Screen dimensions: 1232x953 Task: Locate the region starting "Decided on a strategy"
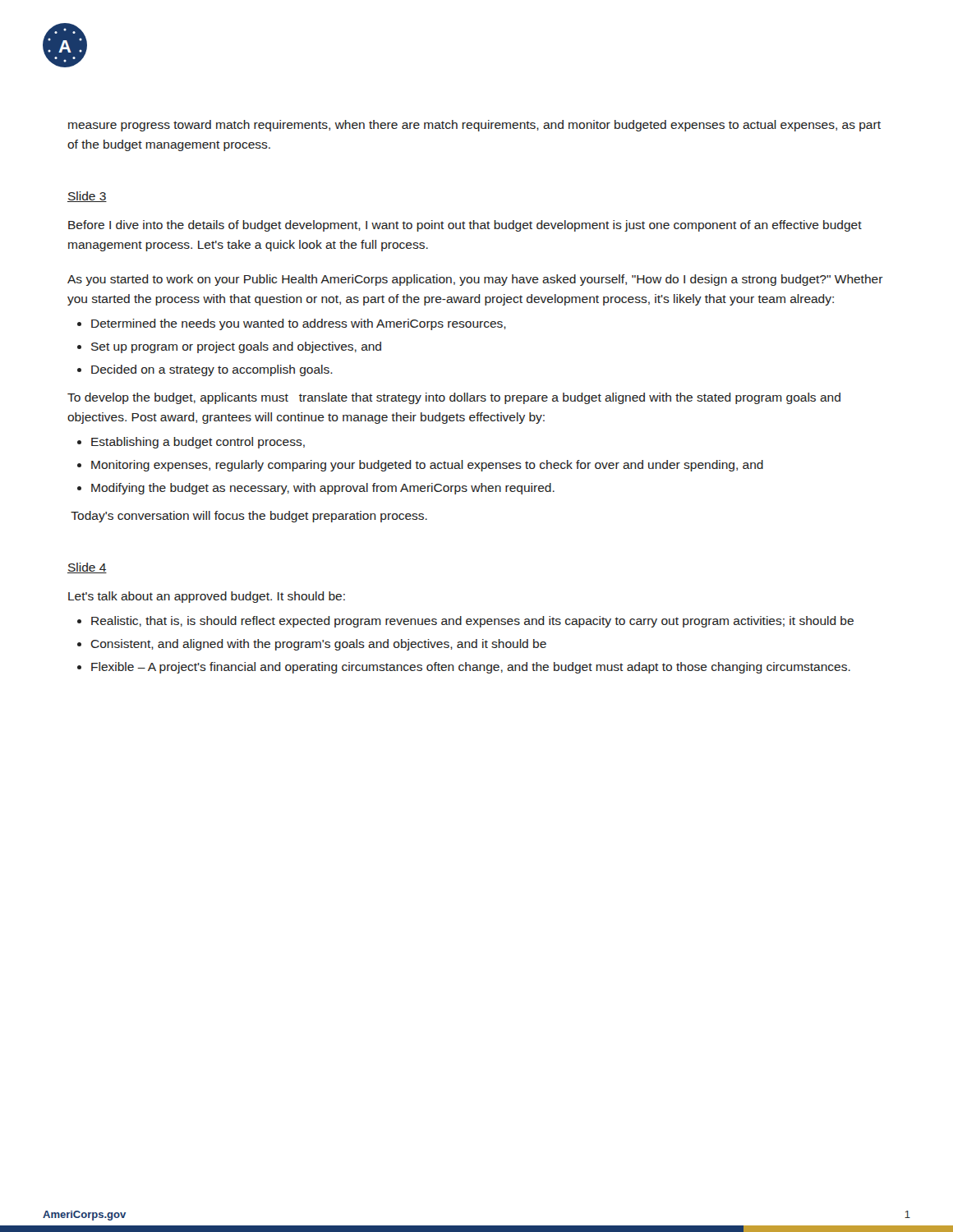(x=212, y=369)
